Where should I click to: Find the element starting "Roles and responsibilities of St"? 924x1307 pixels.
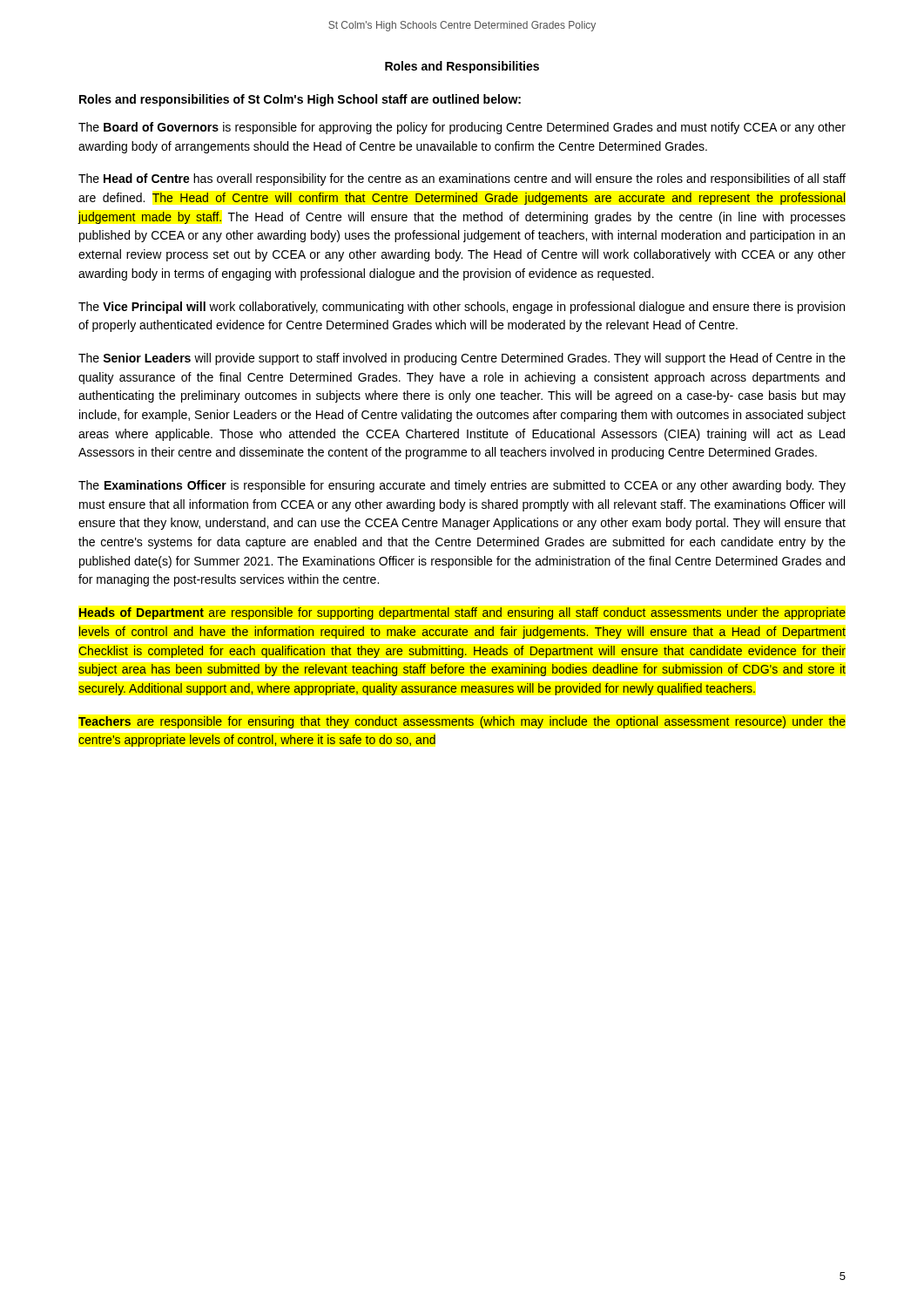[300, 99]
